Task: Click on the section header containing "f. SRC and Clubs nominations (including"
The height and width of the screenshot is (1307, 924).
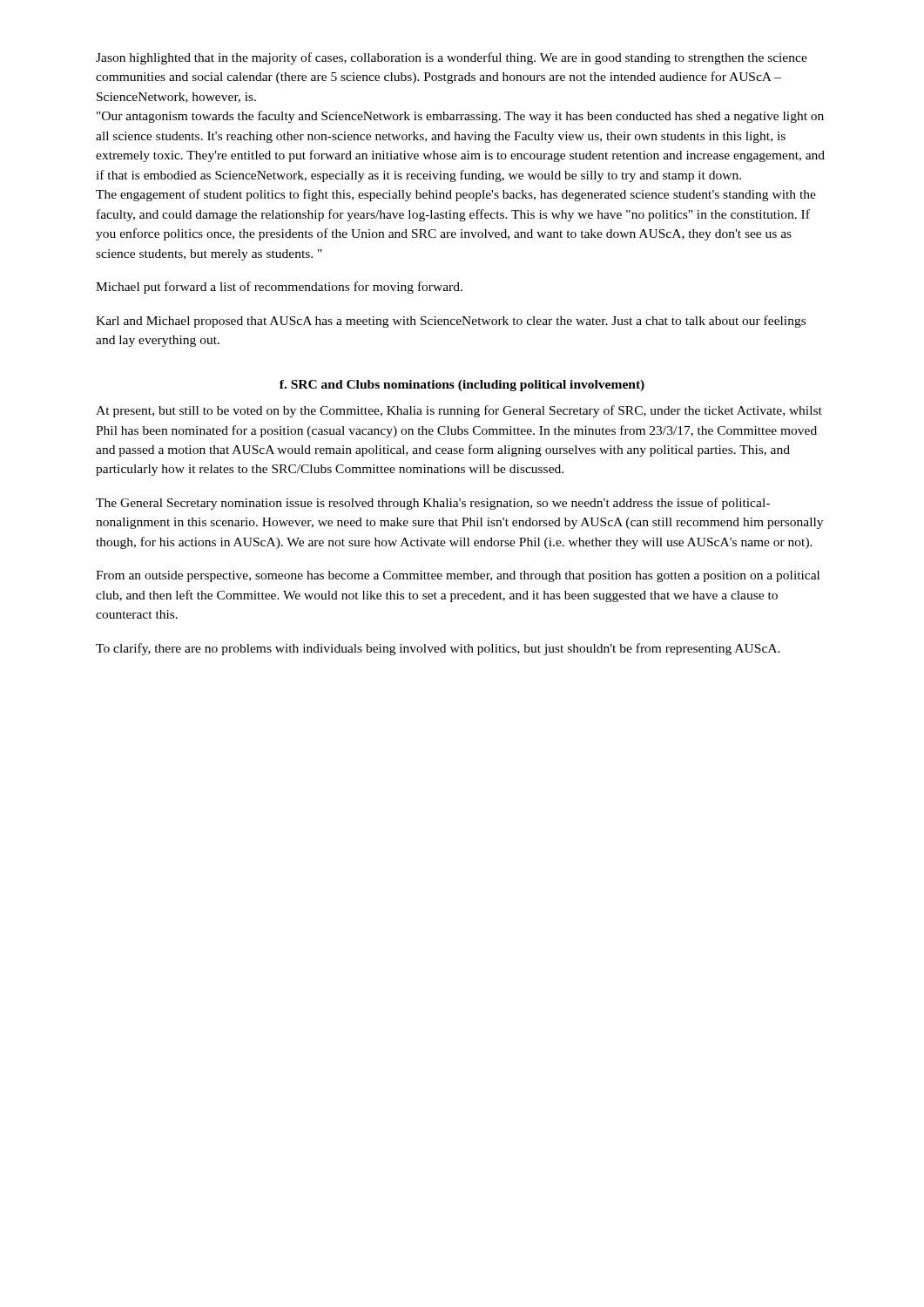Action: pos(462,383)
